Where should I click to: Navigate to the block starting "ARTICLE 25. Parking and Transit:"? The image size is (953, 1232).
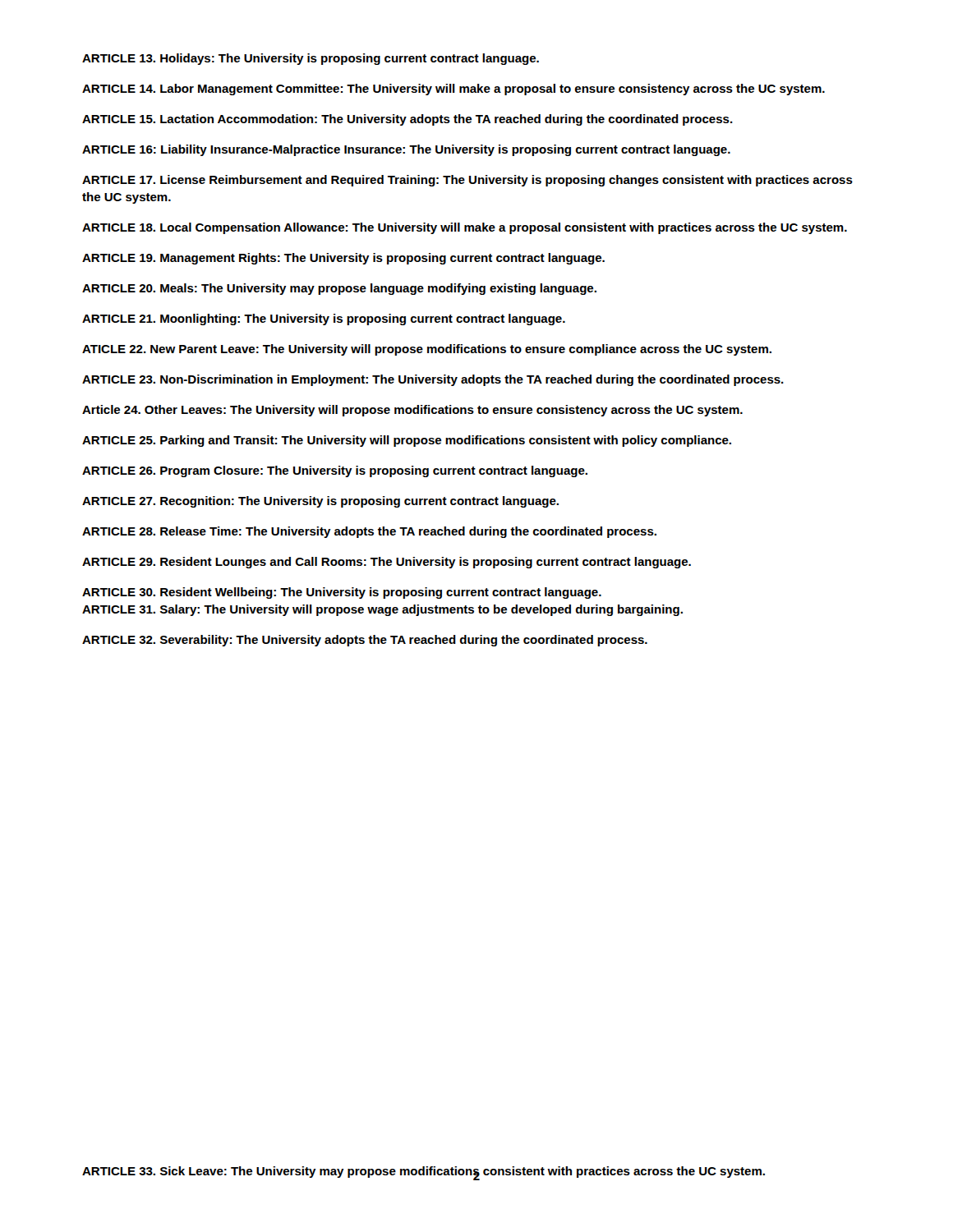[x=407, y=440]
